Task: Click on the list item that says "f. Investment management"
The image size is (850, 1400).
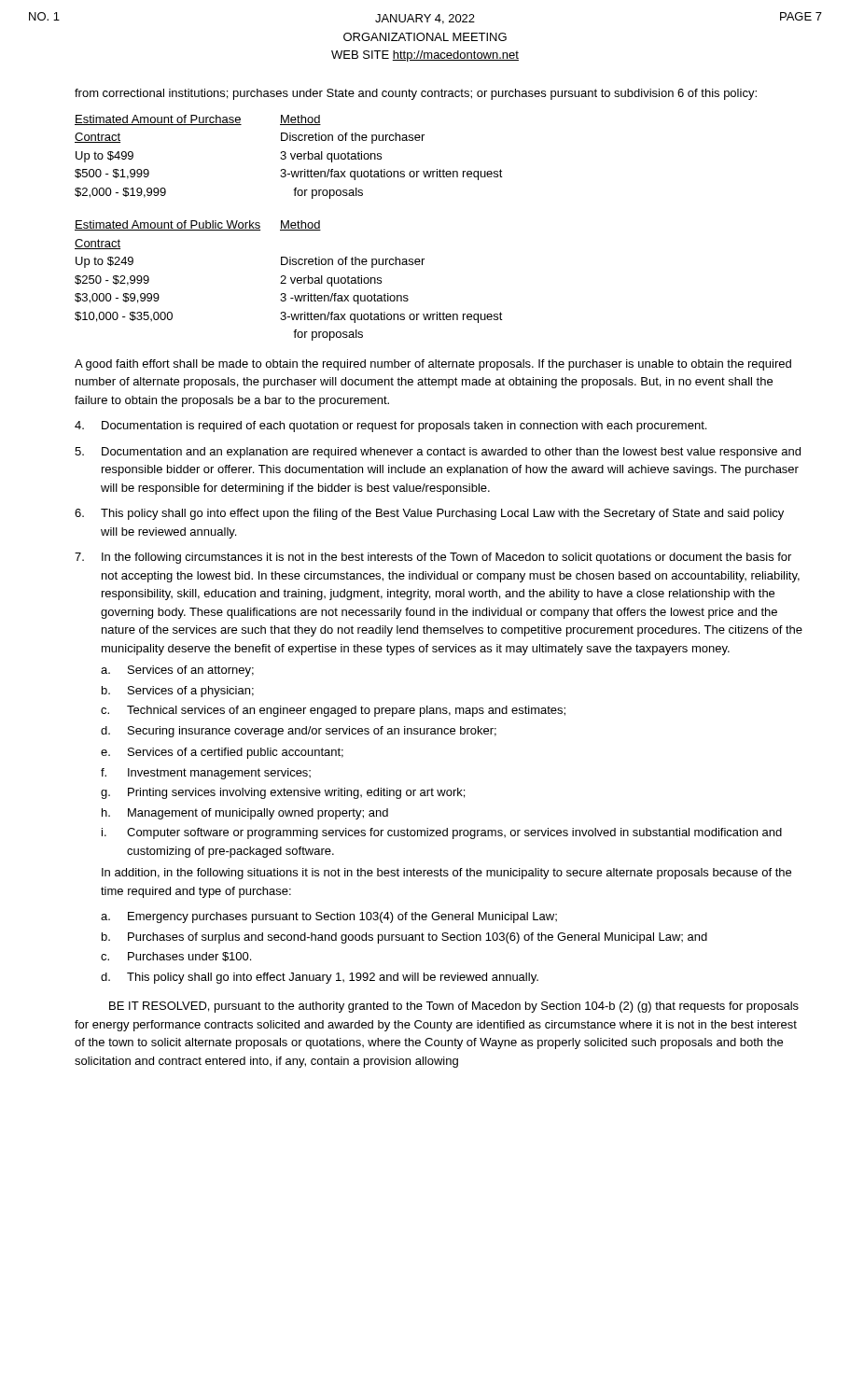Action: point(206,774)
